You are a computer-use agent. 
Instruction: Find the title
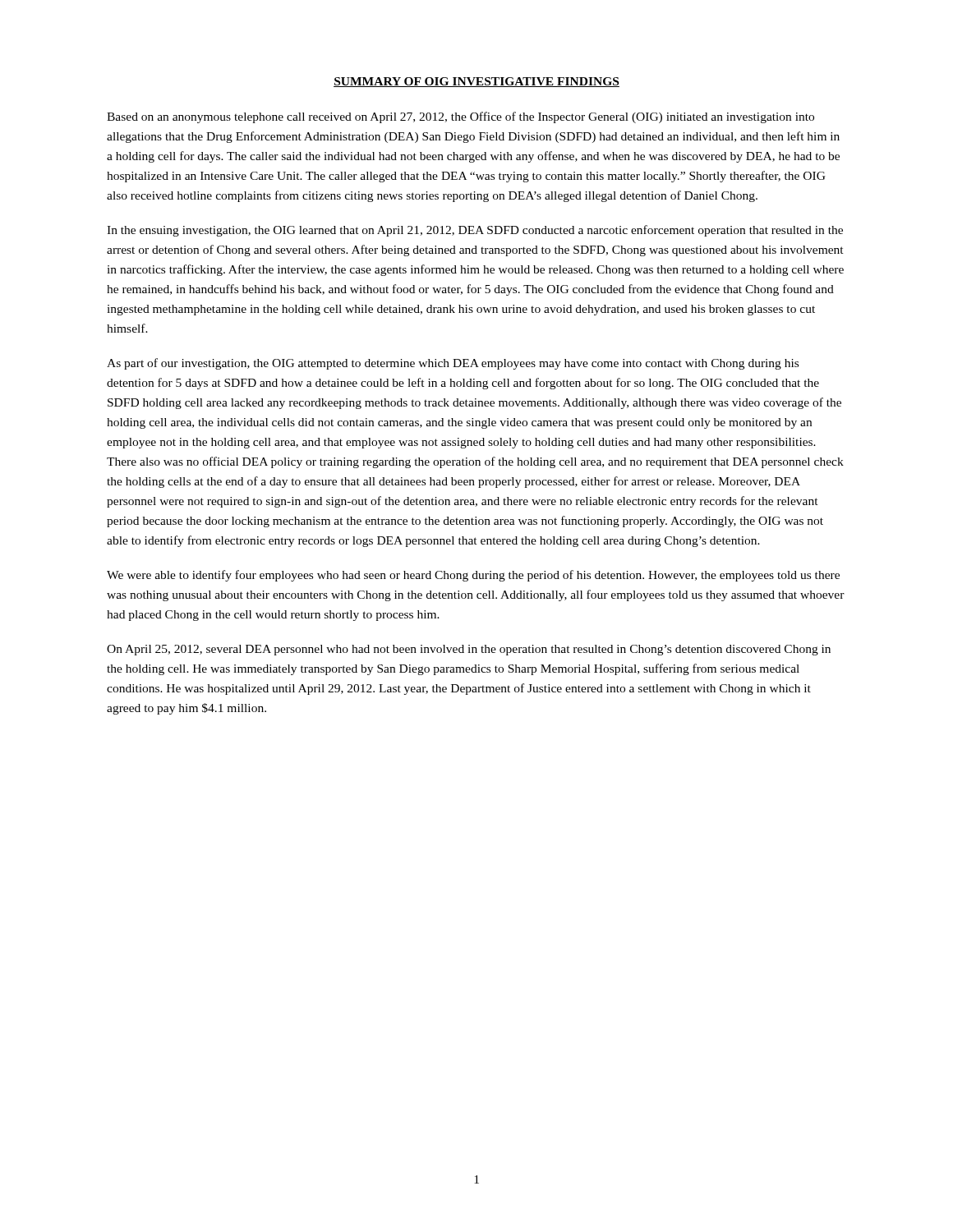pyautogui.click(x=476, y=81)
